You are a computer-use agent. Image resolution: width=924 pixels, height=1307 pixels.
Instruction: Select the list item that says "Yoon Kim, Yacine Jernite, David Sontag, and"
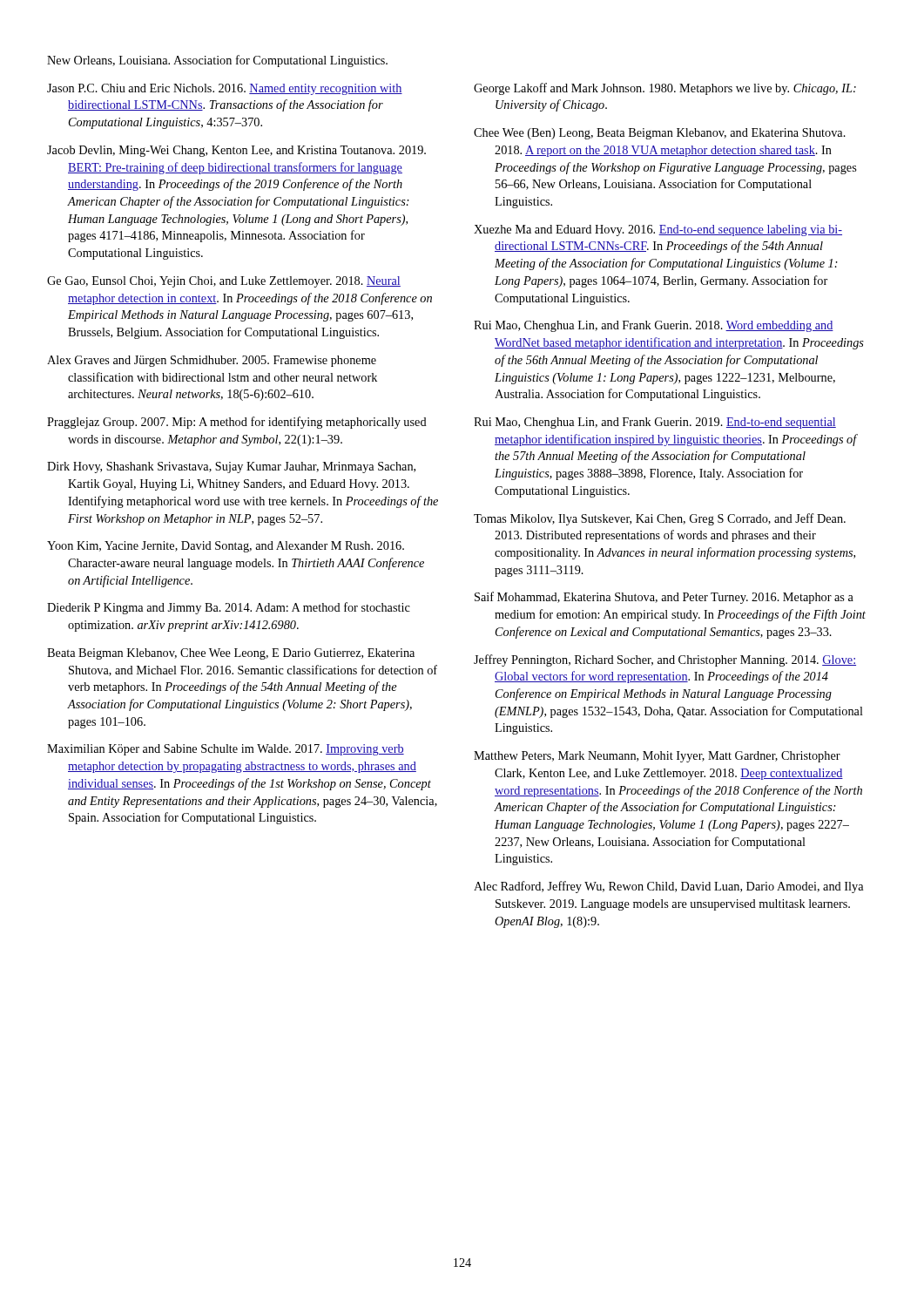click(236, 563)
